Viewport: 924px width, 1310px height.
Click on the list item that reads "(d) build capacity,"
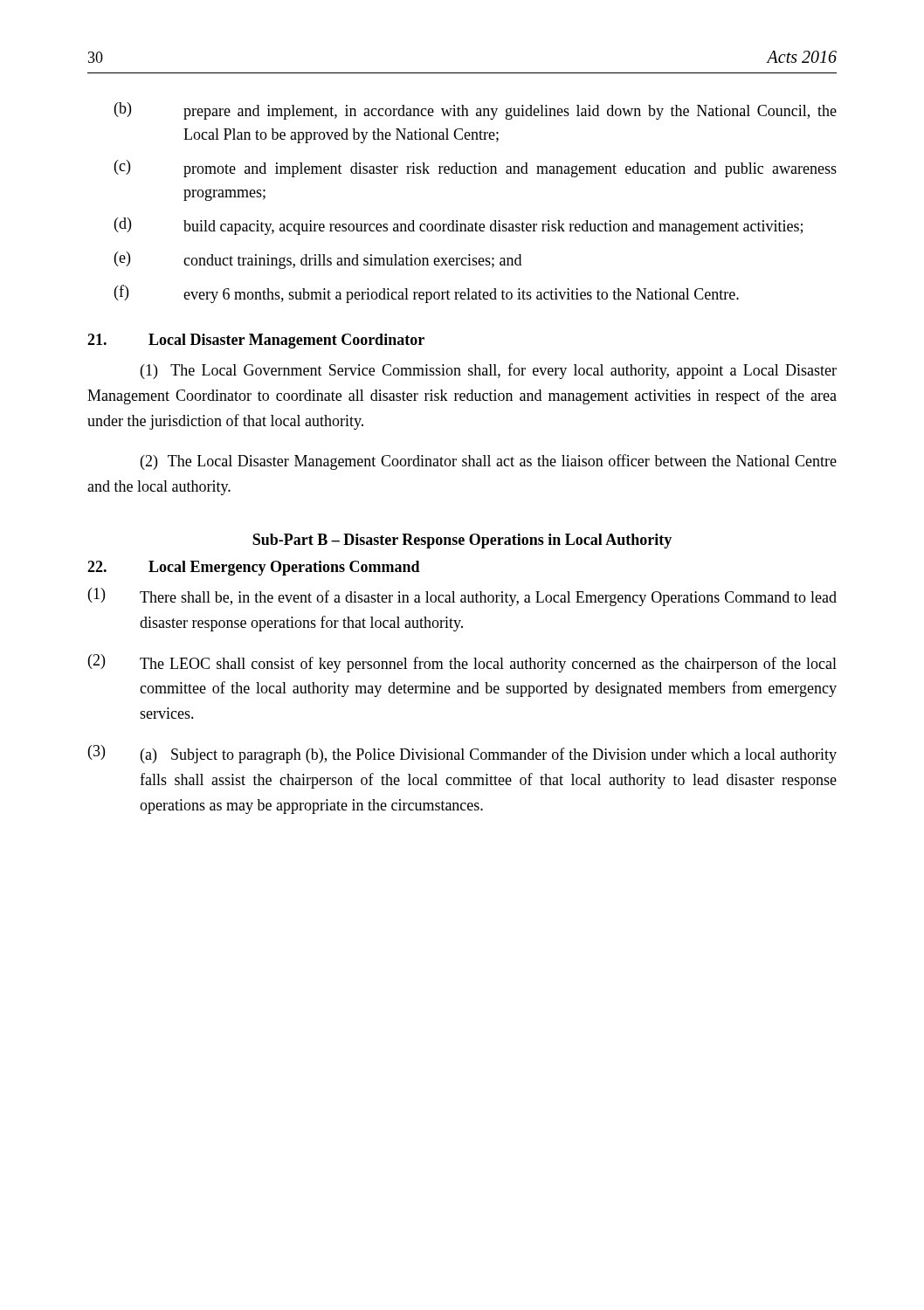pyautogui.click(x=462, y=227)
